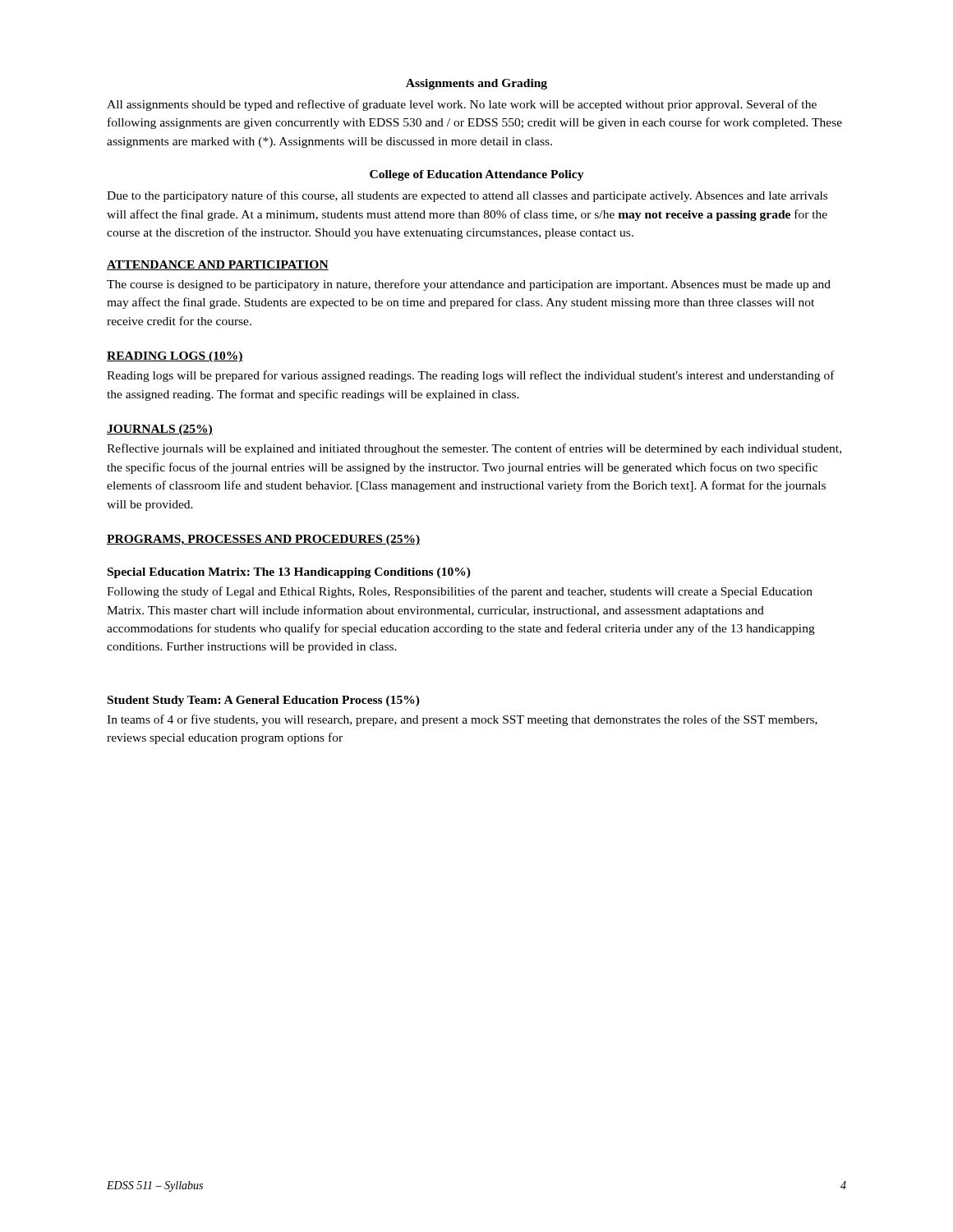Locate the text "READING LOGS (10%)"
Viewport: 953px width, 1232px height.
tap(175, 355)
